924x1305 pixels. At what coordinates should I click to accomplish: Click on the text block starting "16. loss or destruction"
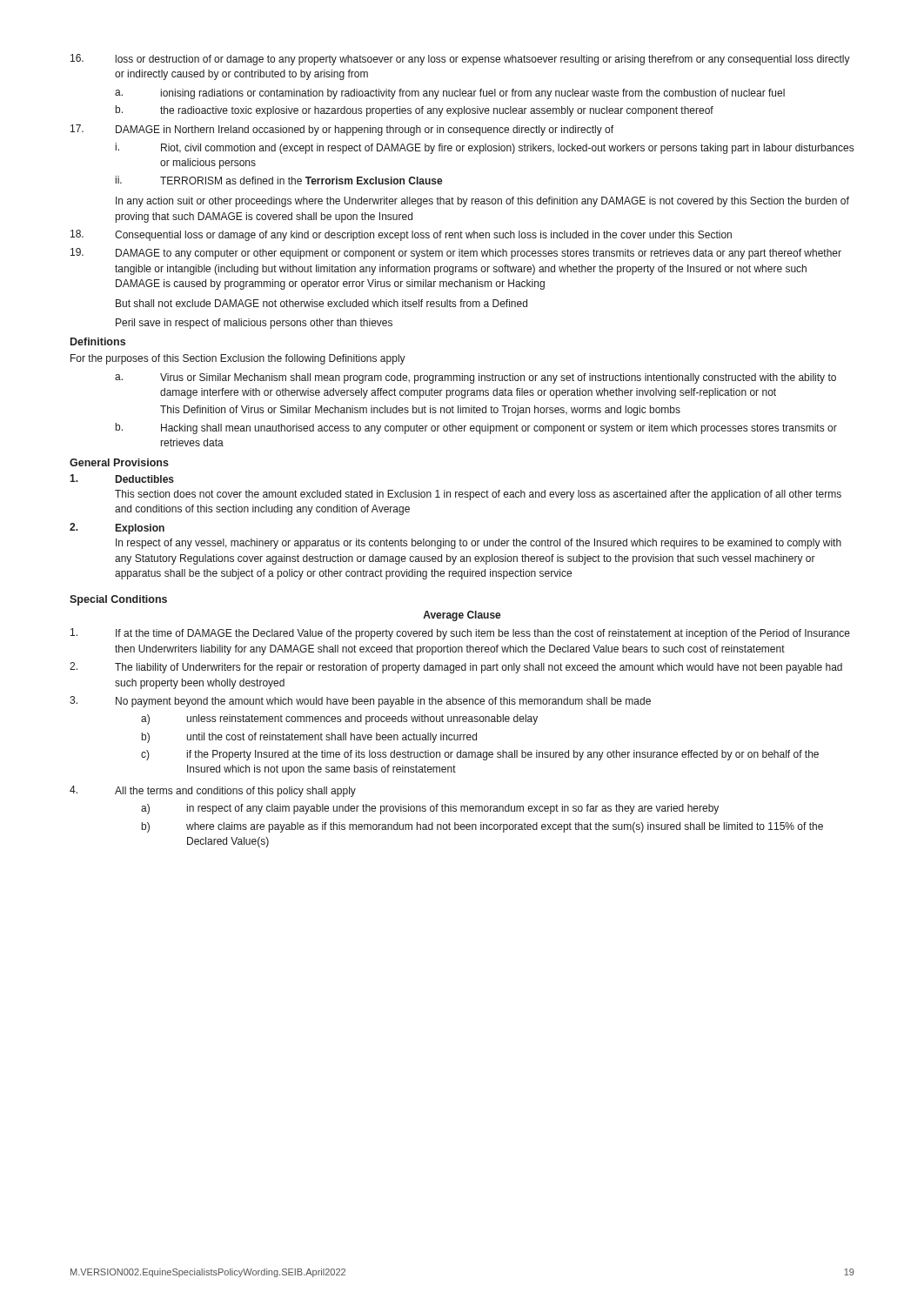click(462, 85)
